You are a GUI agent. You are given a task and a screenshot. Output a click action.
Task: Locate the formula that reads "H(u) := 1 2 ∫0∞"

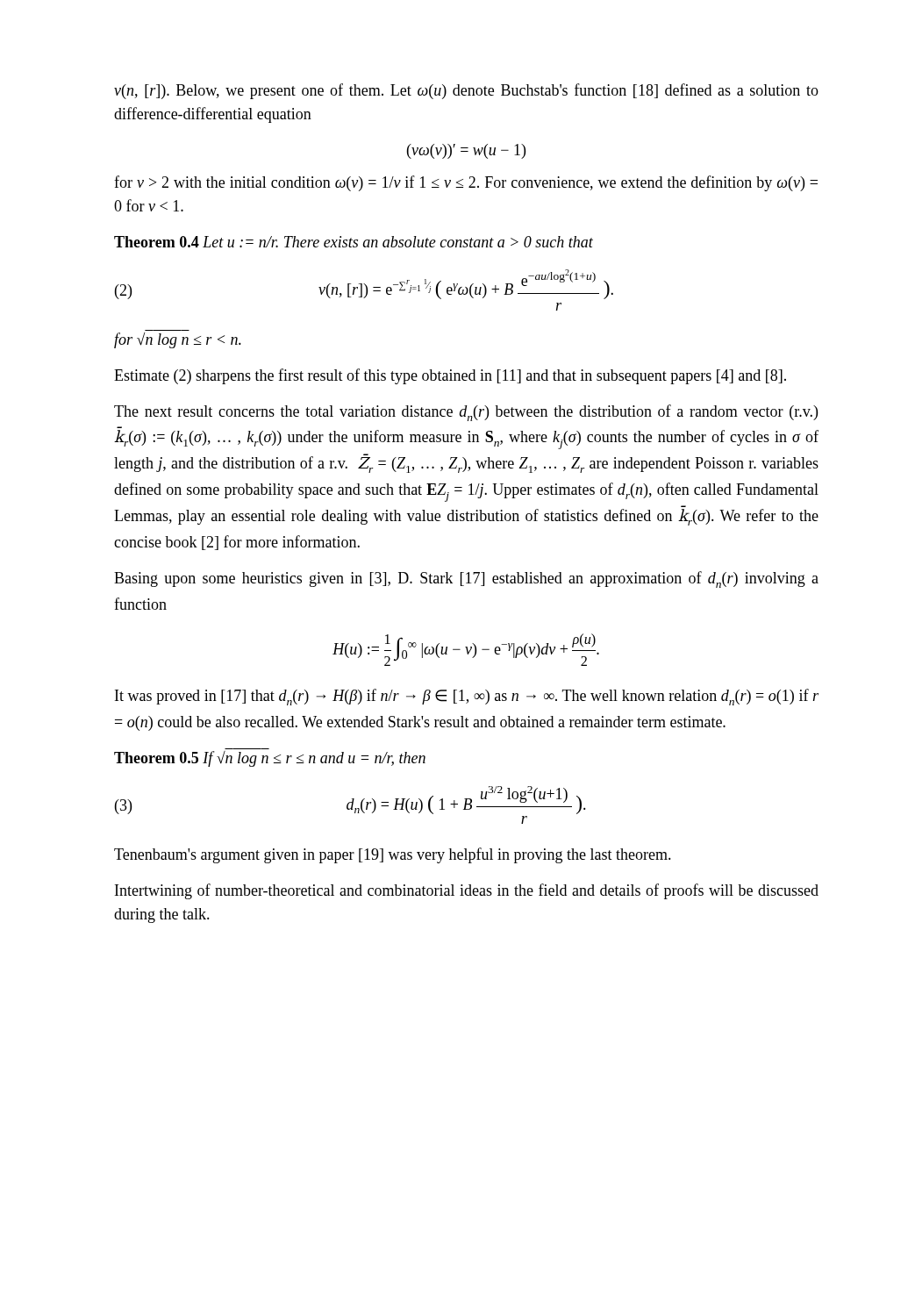coord(466,650)
